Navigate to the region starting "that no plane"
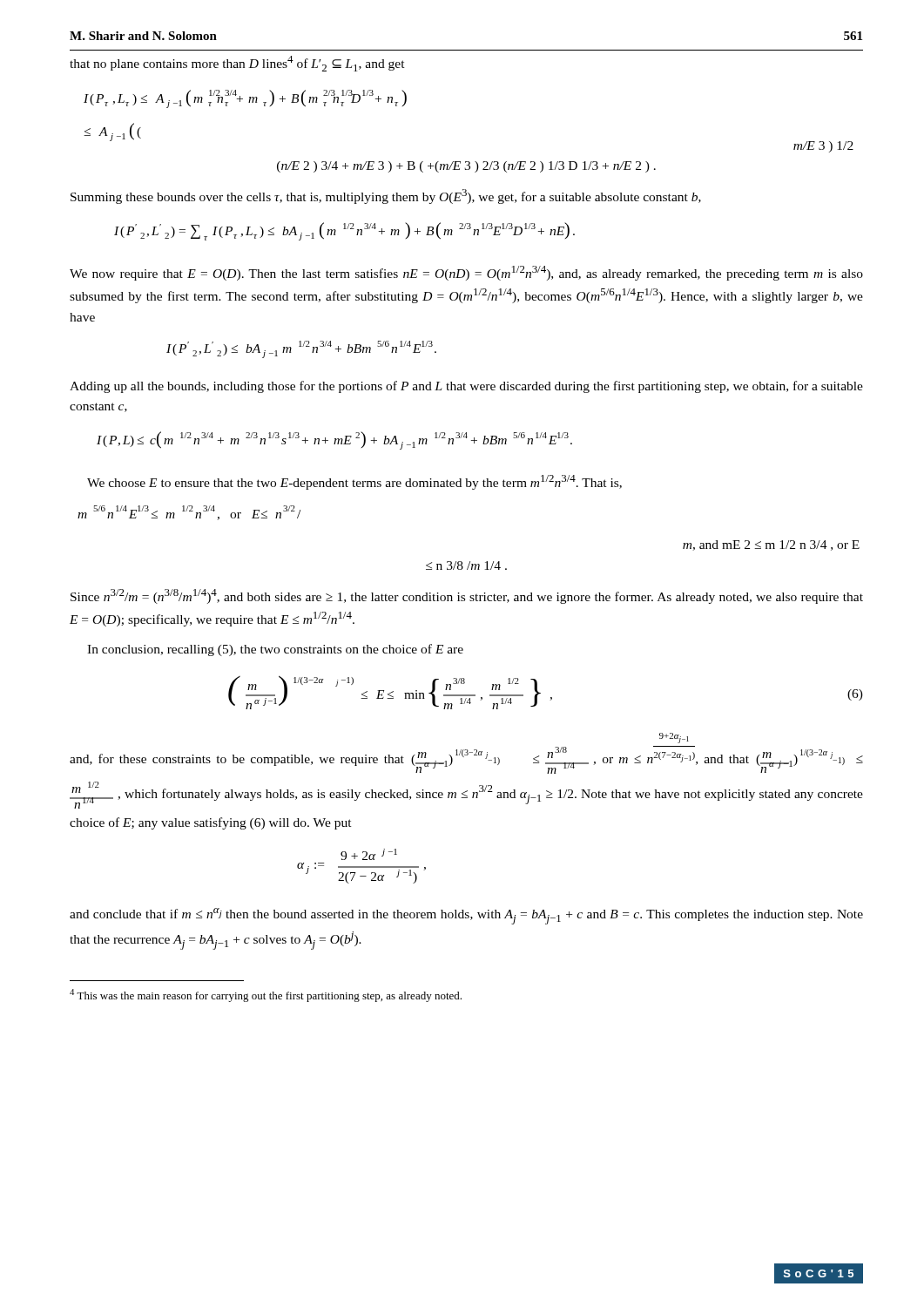Viewport: 924px width, 1307px height. 237,64
